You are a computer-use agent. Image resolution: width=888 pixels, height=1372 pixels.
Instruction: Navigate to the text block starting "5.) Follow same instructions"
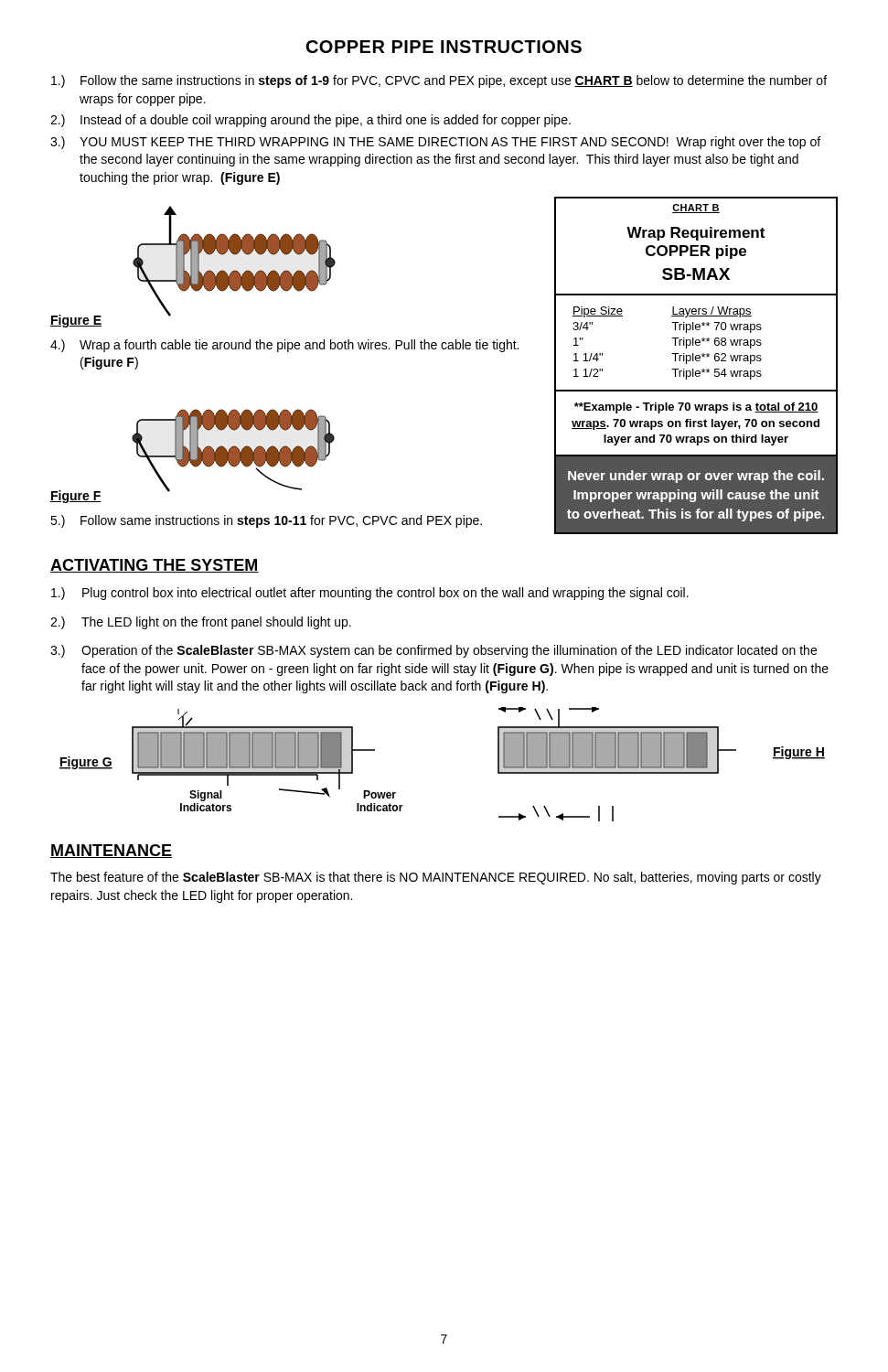294,521
